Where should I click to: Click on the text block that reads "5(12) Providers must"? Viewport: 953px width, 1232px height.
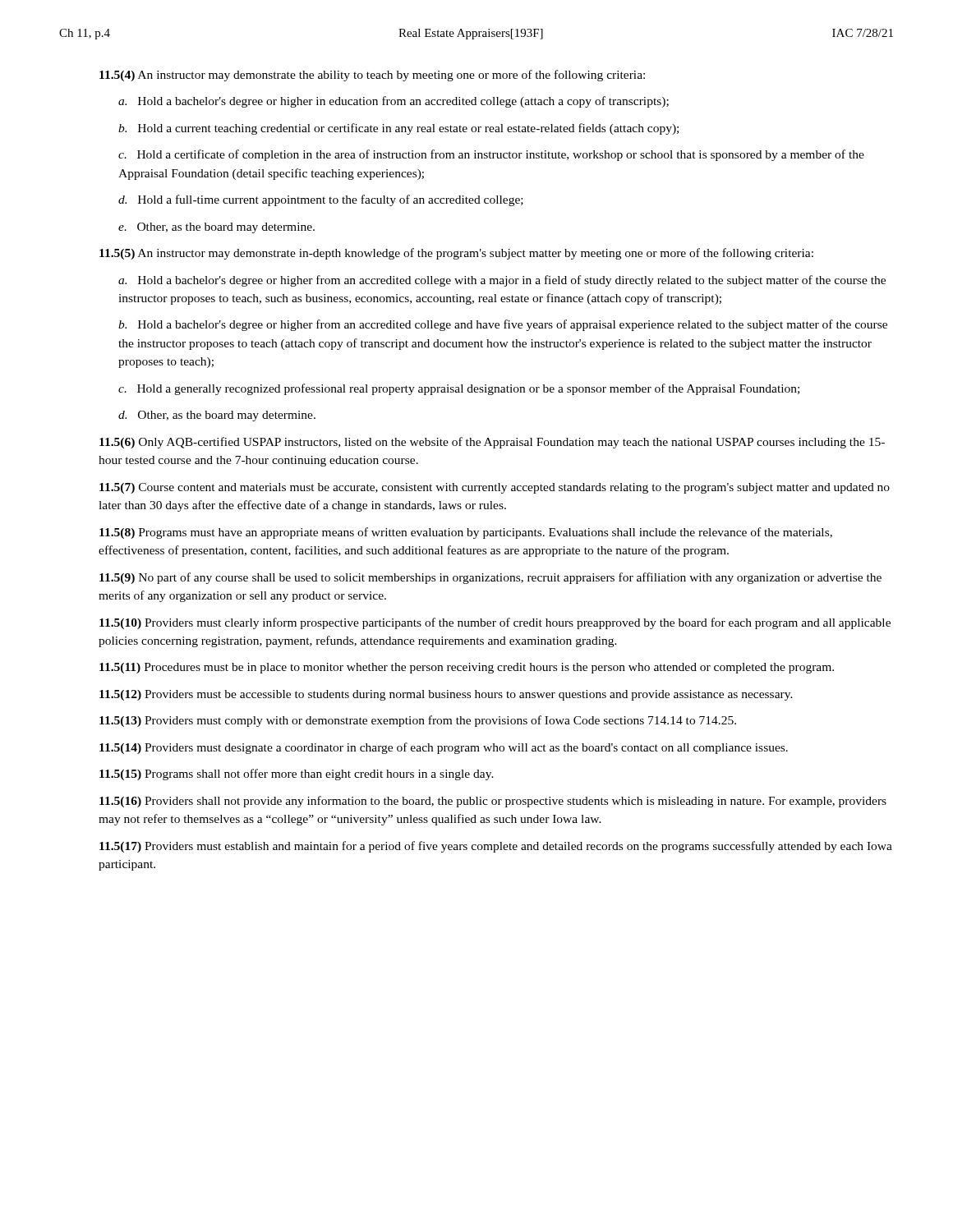[446, 694]
